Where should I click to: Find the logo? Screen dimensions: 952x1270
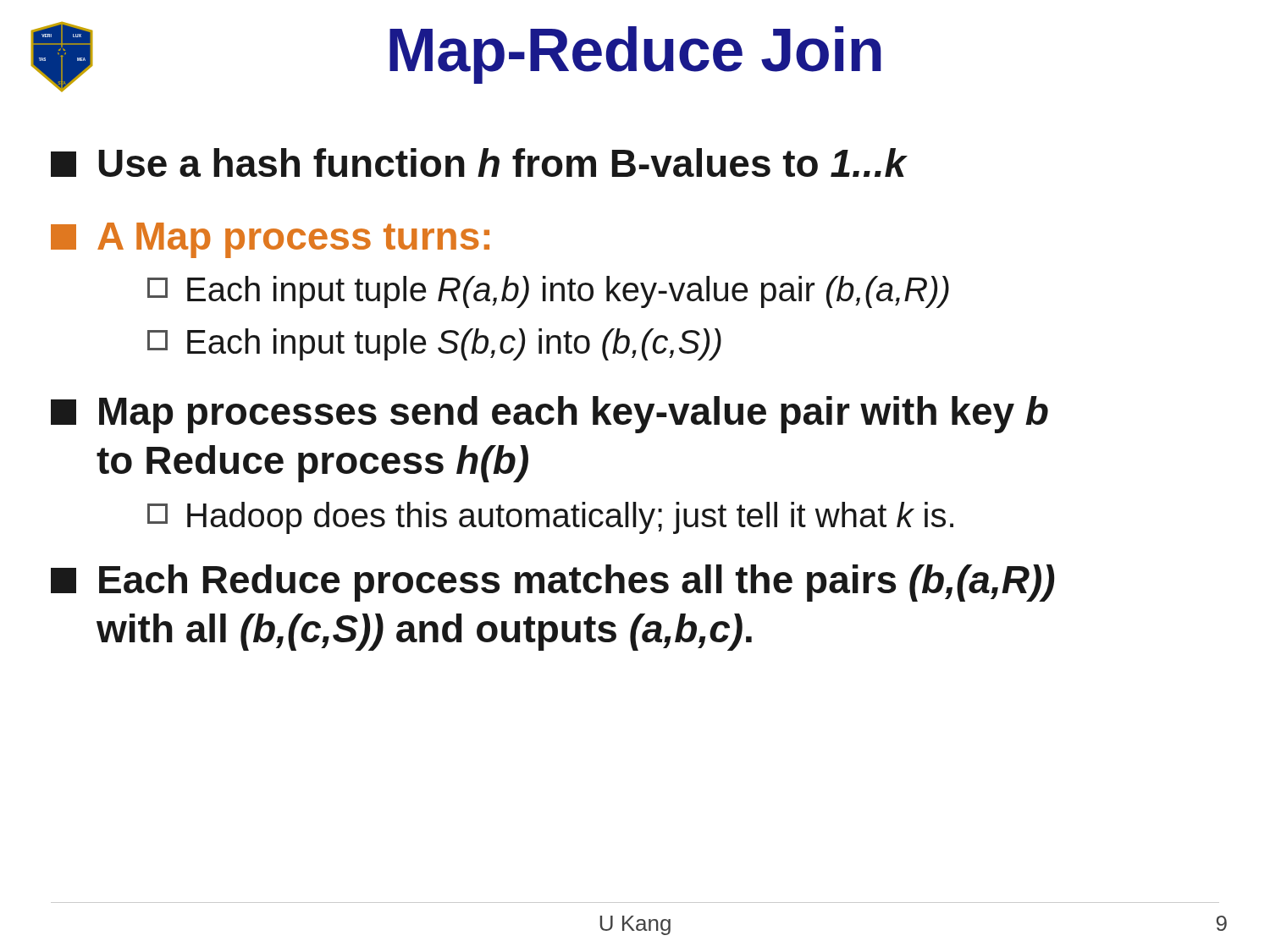pyautogui.click(x=62, y=57)
